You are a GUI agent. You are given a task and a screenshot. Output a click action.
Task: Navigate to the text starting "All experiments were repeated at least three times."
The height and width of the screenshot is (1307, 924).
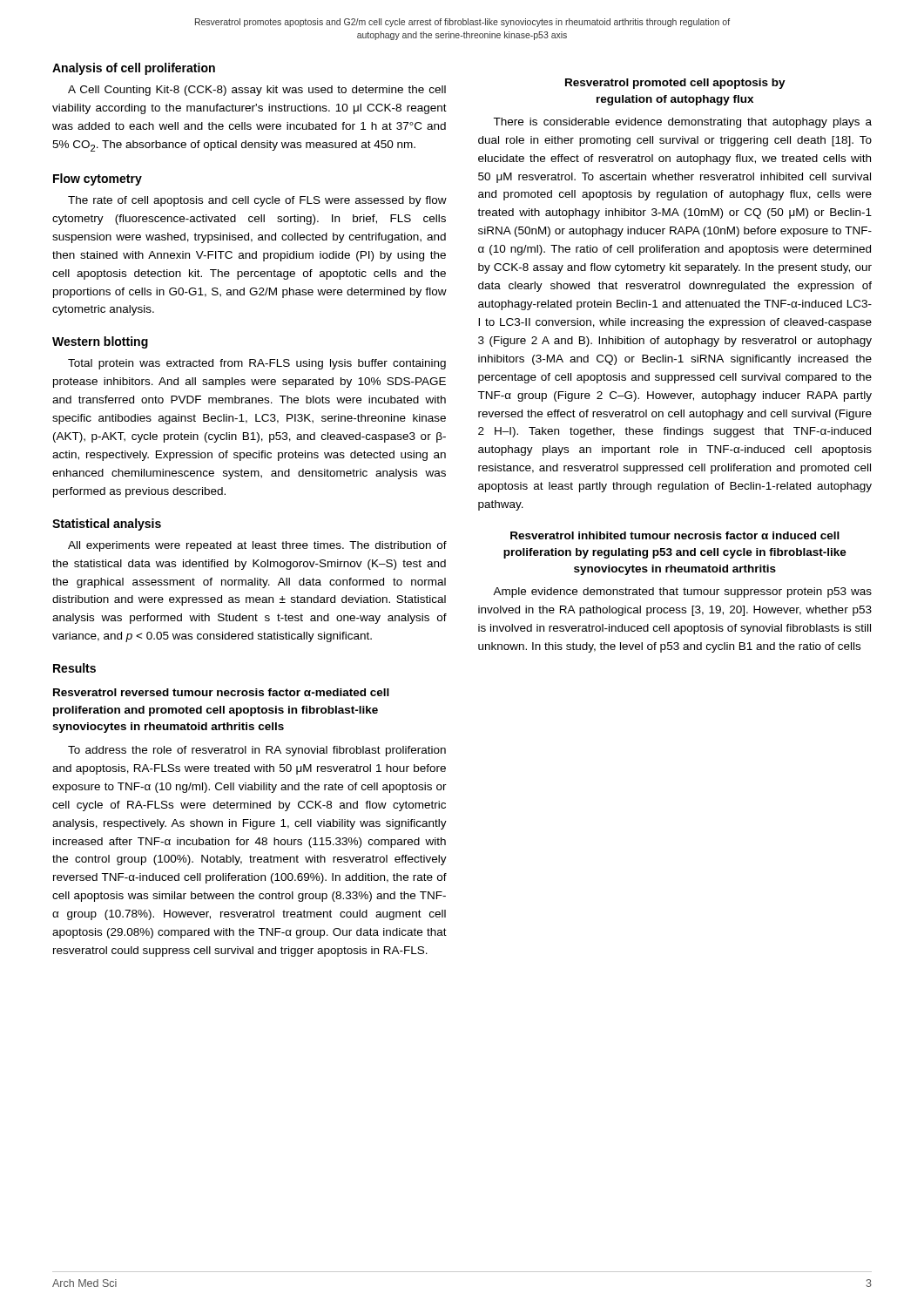[x=249, y=591]
